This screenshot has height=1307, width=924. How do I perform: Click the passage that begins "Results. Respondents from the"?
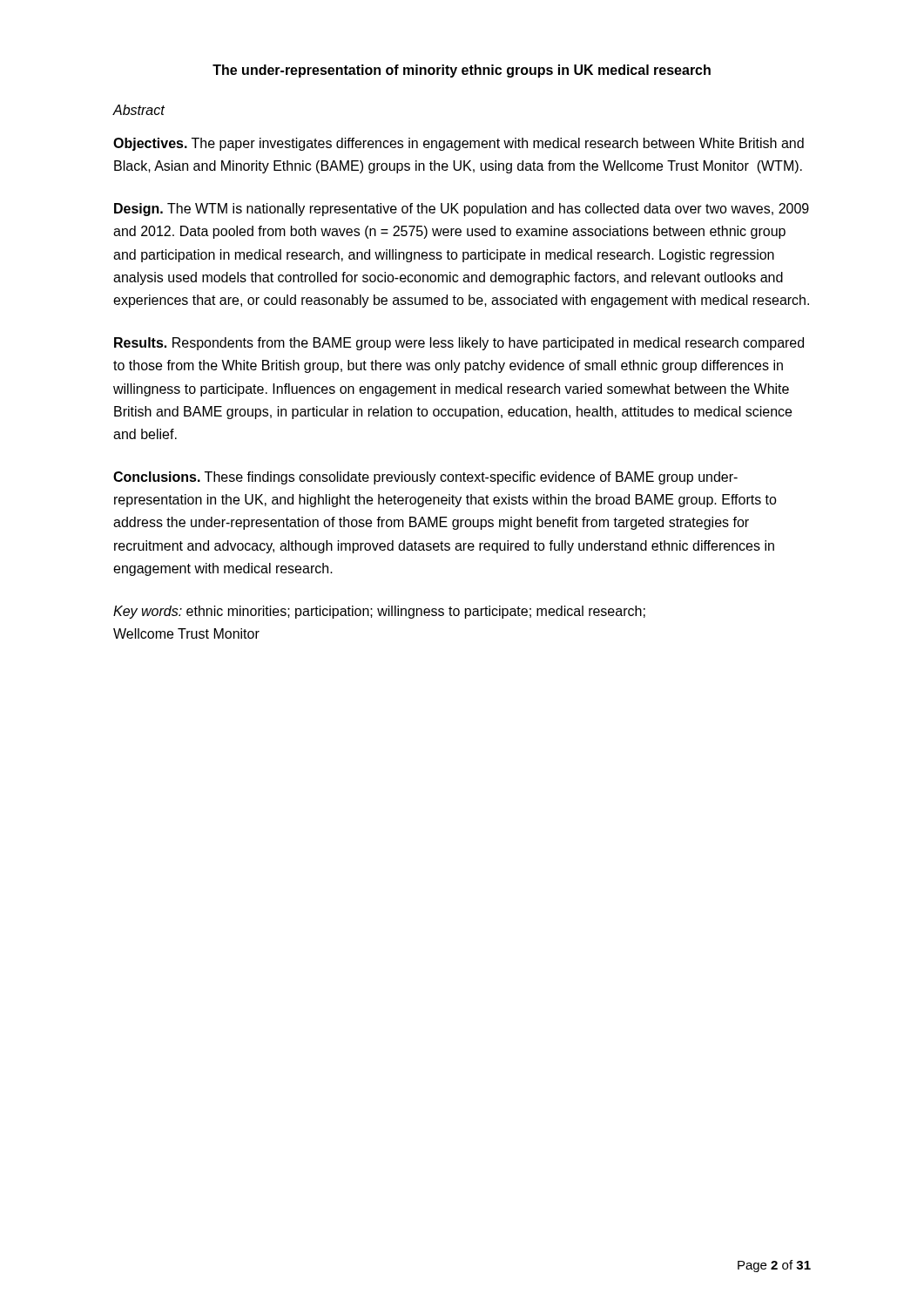point(459,389)
